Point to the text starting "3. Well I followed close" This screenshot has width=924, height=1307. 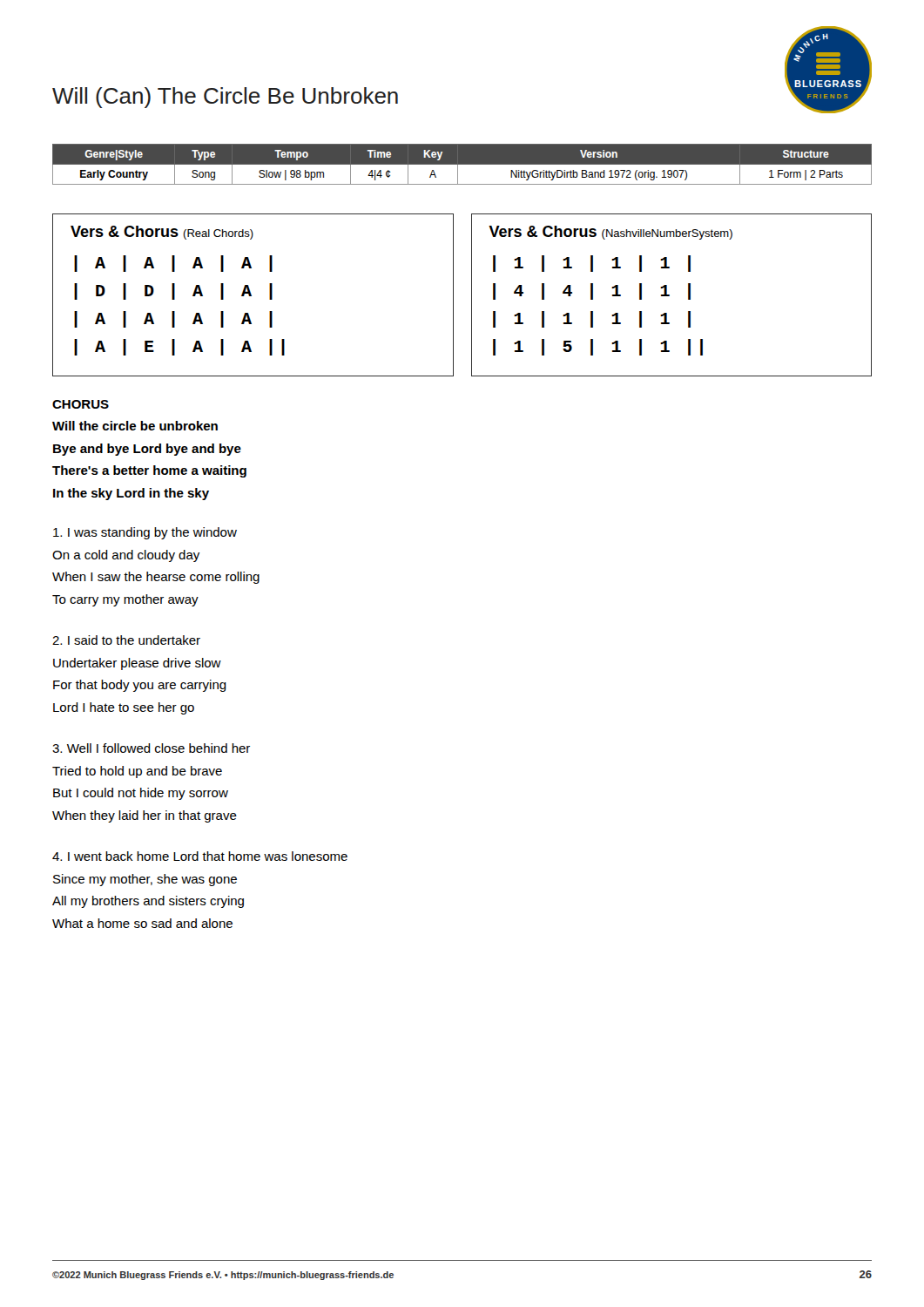[x=151, y=781]
